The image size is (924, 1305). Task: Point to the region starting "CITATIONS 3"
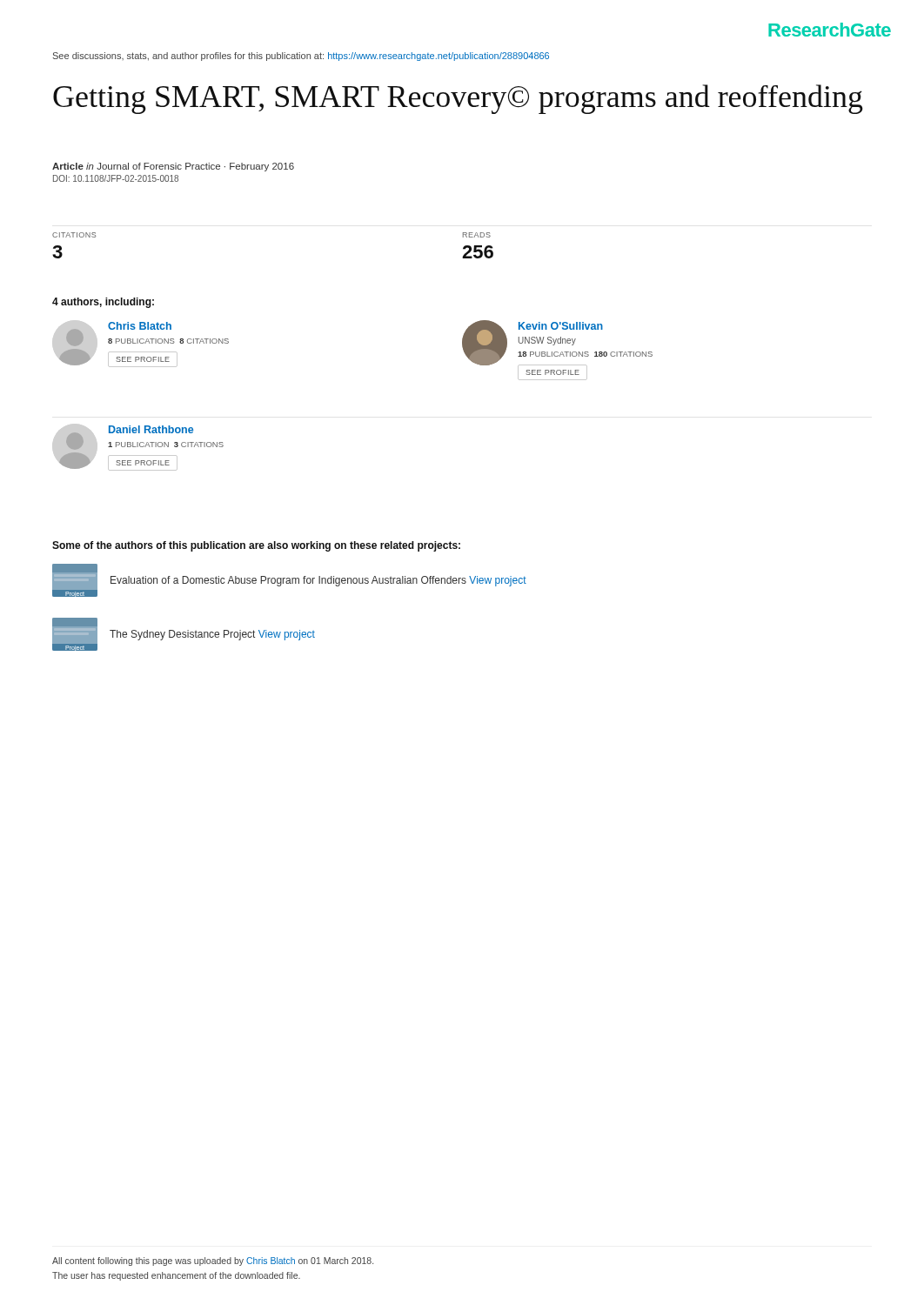point(74,235)
